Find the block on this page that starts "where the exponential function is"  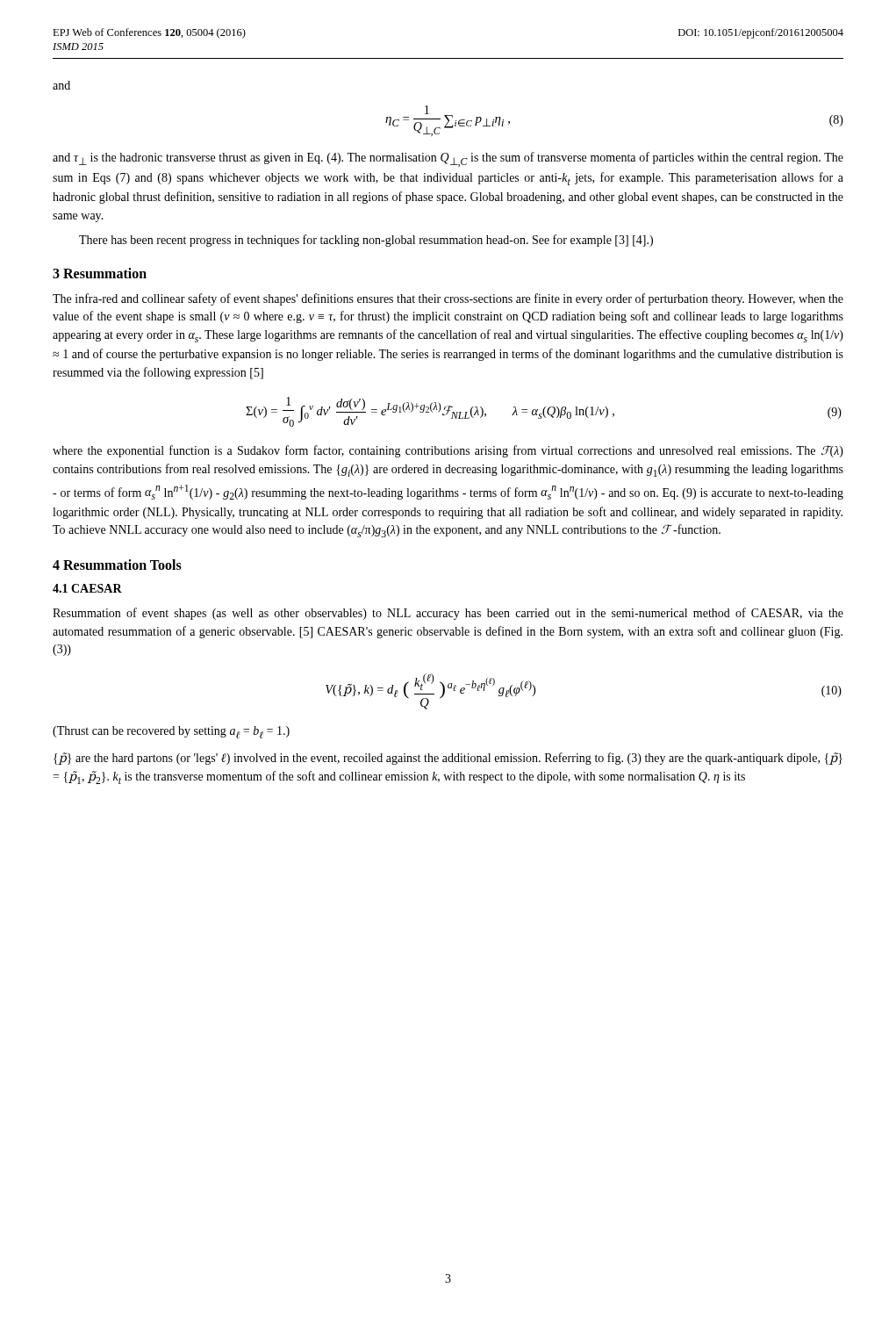448,492
